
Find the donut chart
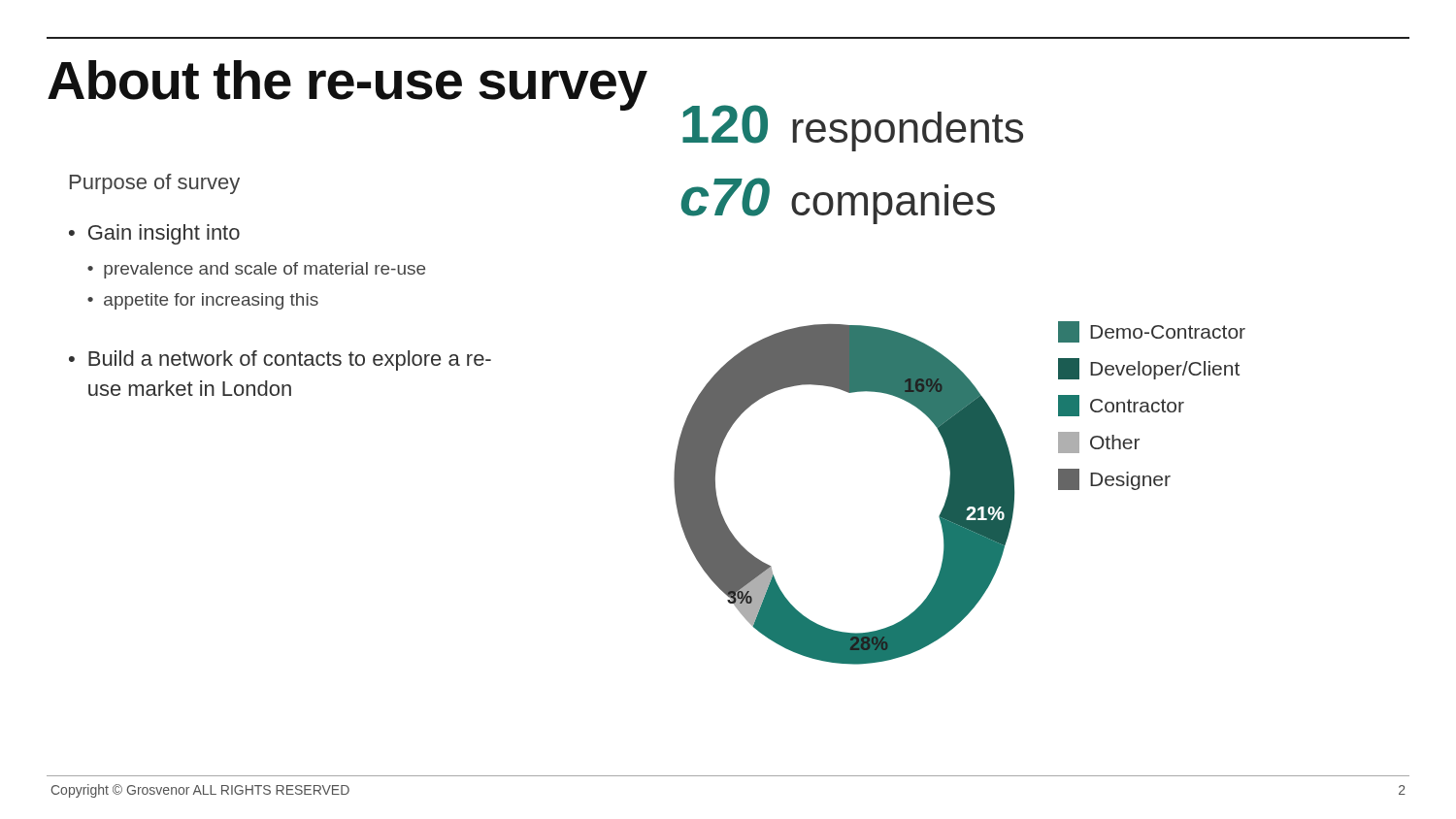tap(849, 480)
